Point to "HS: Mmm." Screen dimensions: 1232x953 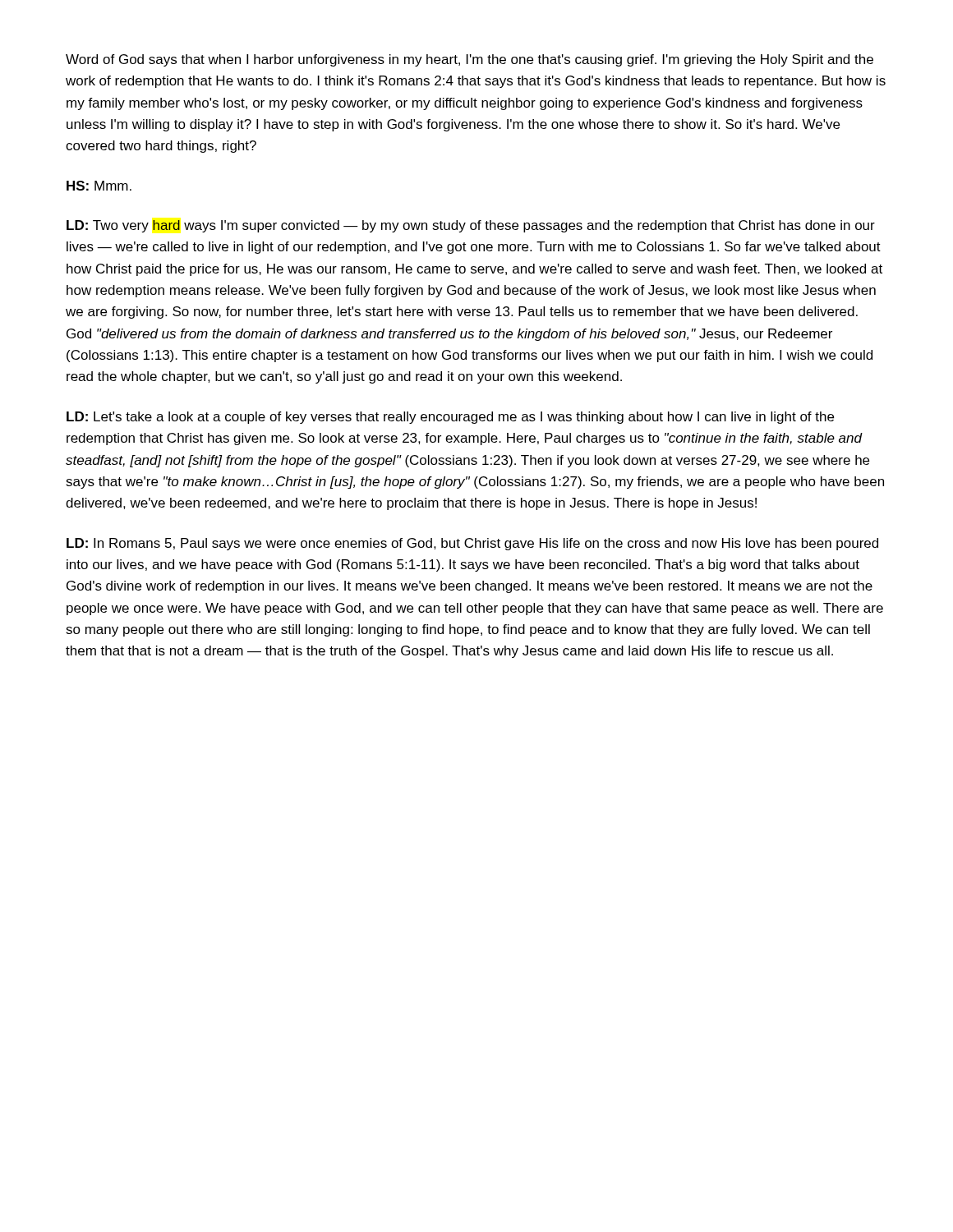[x=99, y=186]
